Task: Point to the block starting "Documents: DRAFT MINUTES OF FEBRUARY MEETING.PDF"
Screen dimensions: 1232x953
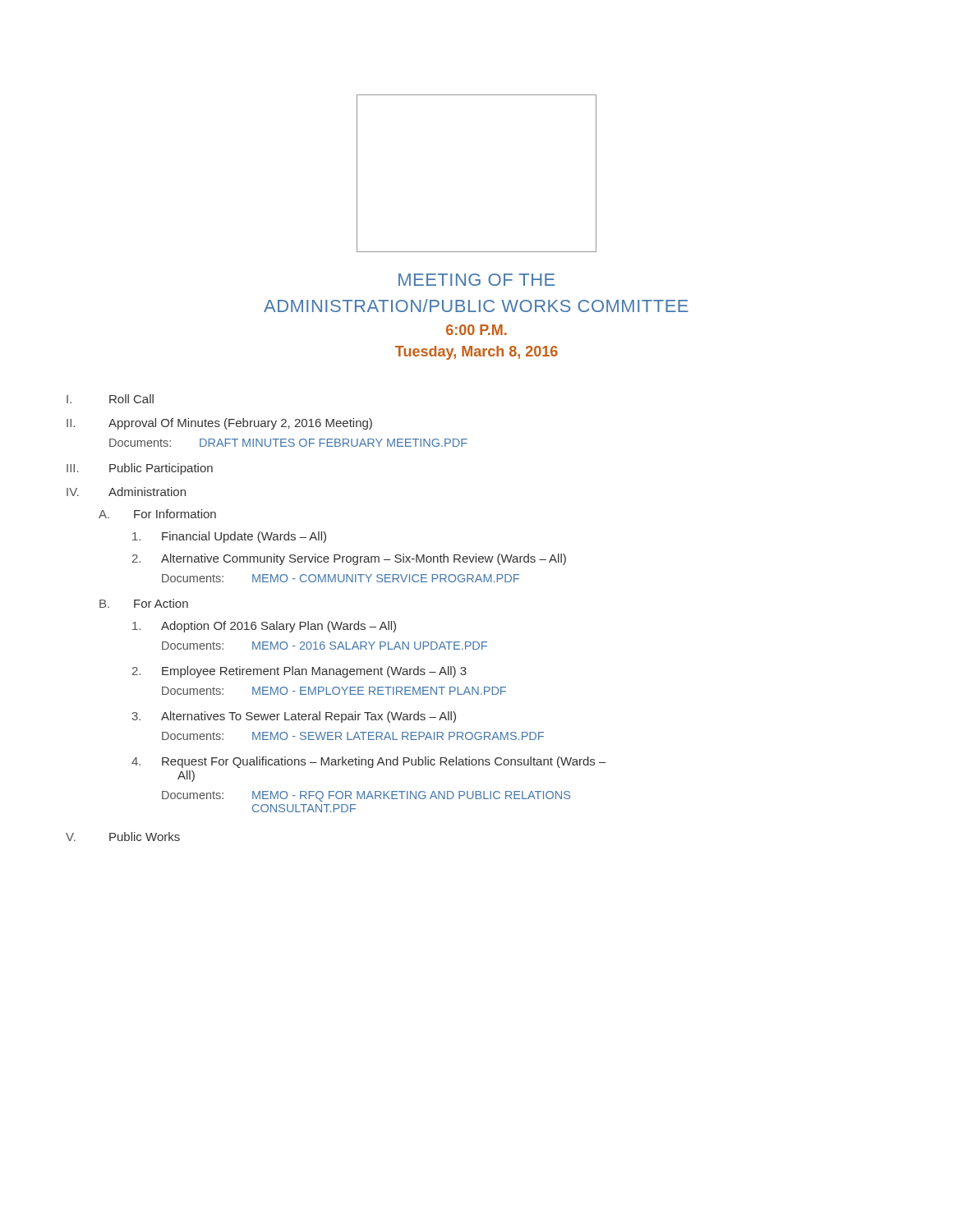Action: (288, 443)
